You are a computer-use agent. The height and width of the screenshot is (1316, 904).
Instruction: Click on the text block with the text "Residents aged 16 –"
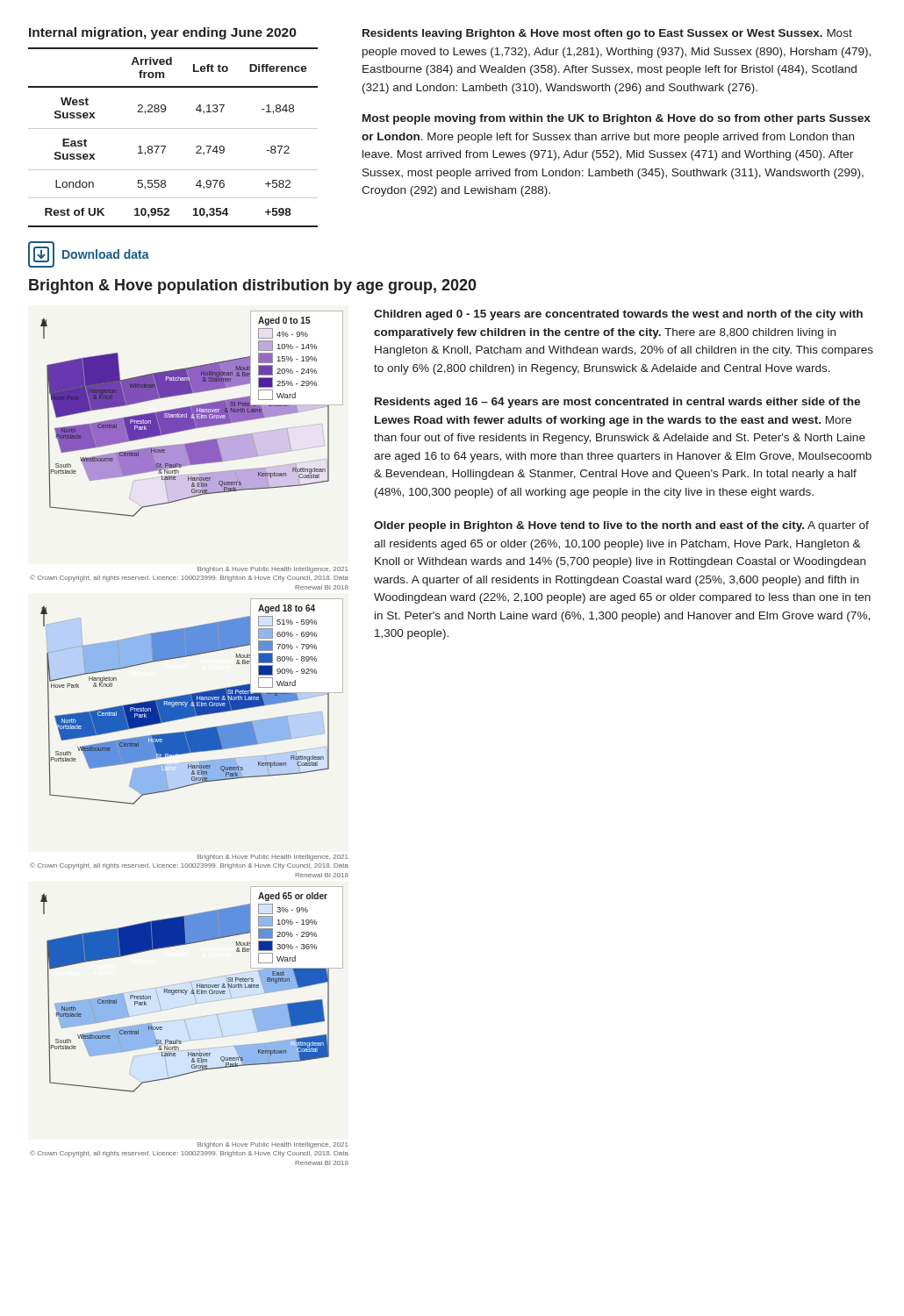pos(623,446)
